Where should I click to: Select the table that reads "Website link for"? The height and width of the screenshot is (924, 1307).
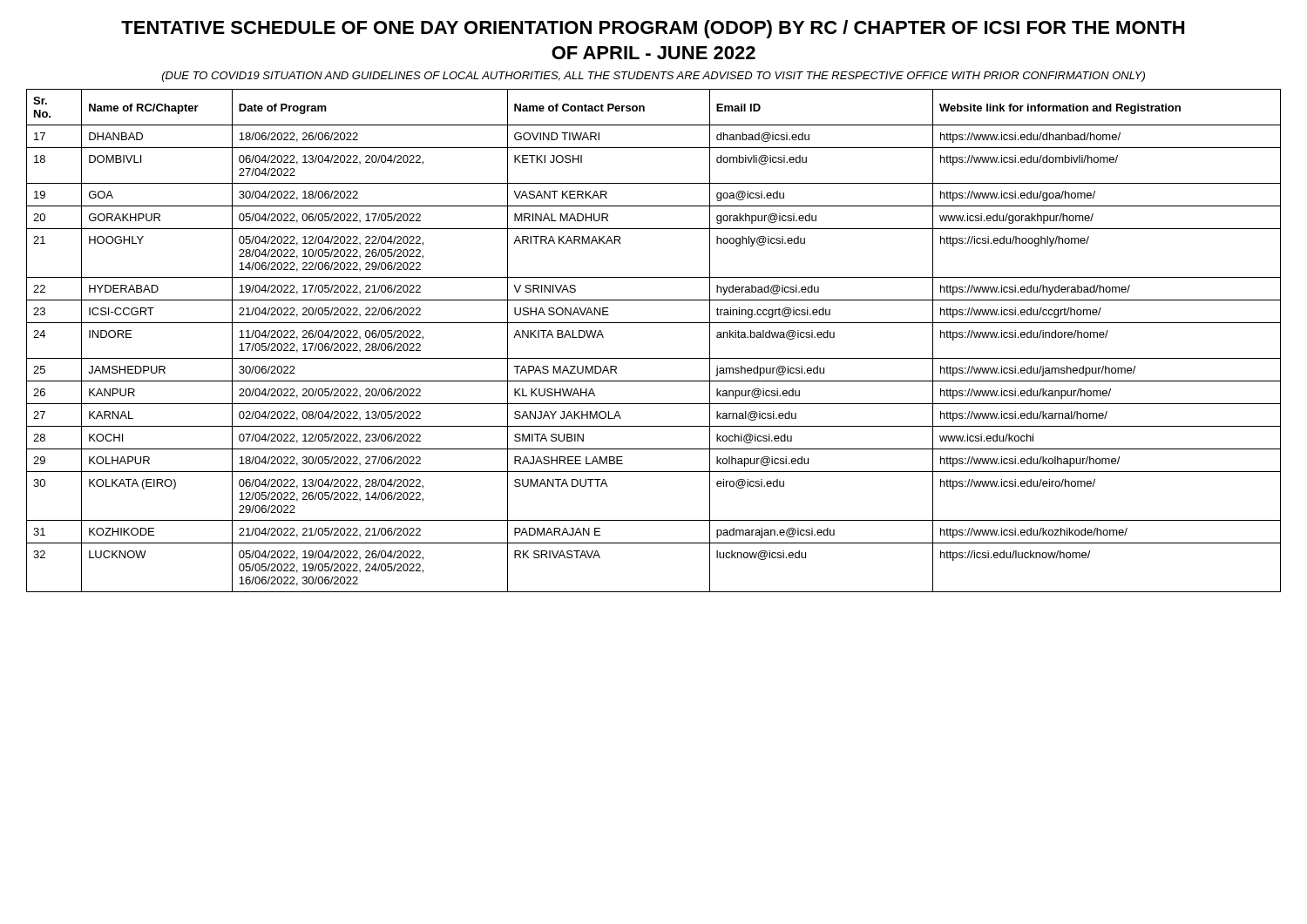(654, 341)
